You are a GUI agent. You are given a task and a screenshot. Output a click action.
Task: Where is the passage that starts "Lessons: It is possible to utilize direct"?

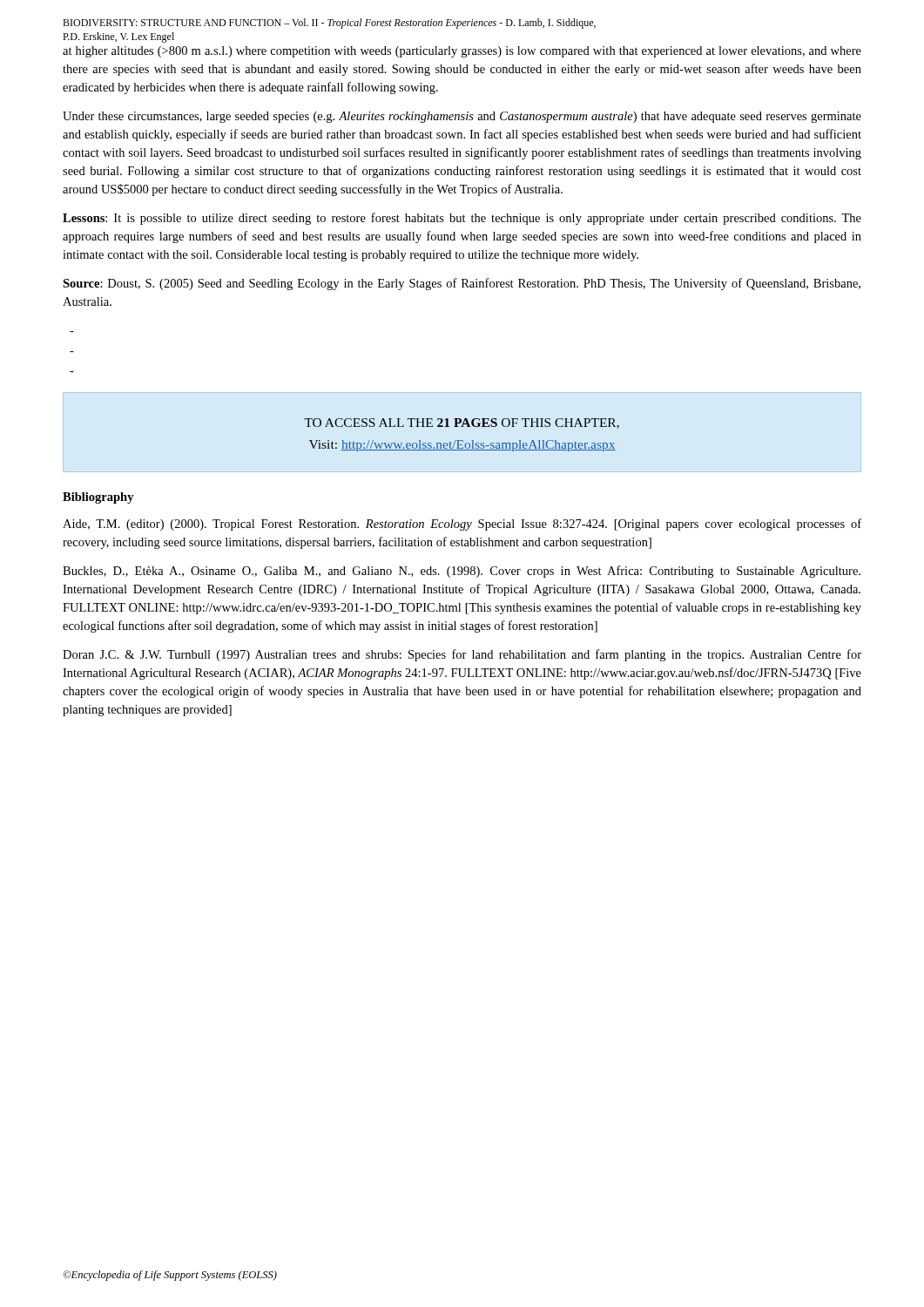(462, 237)
